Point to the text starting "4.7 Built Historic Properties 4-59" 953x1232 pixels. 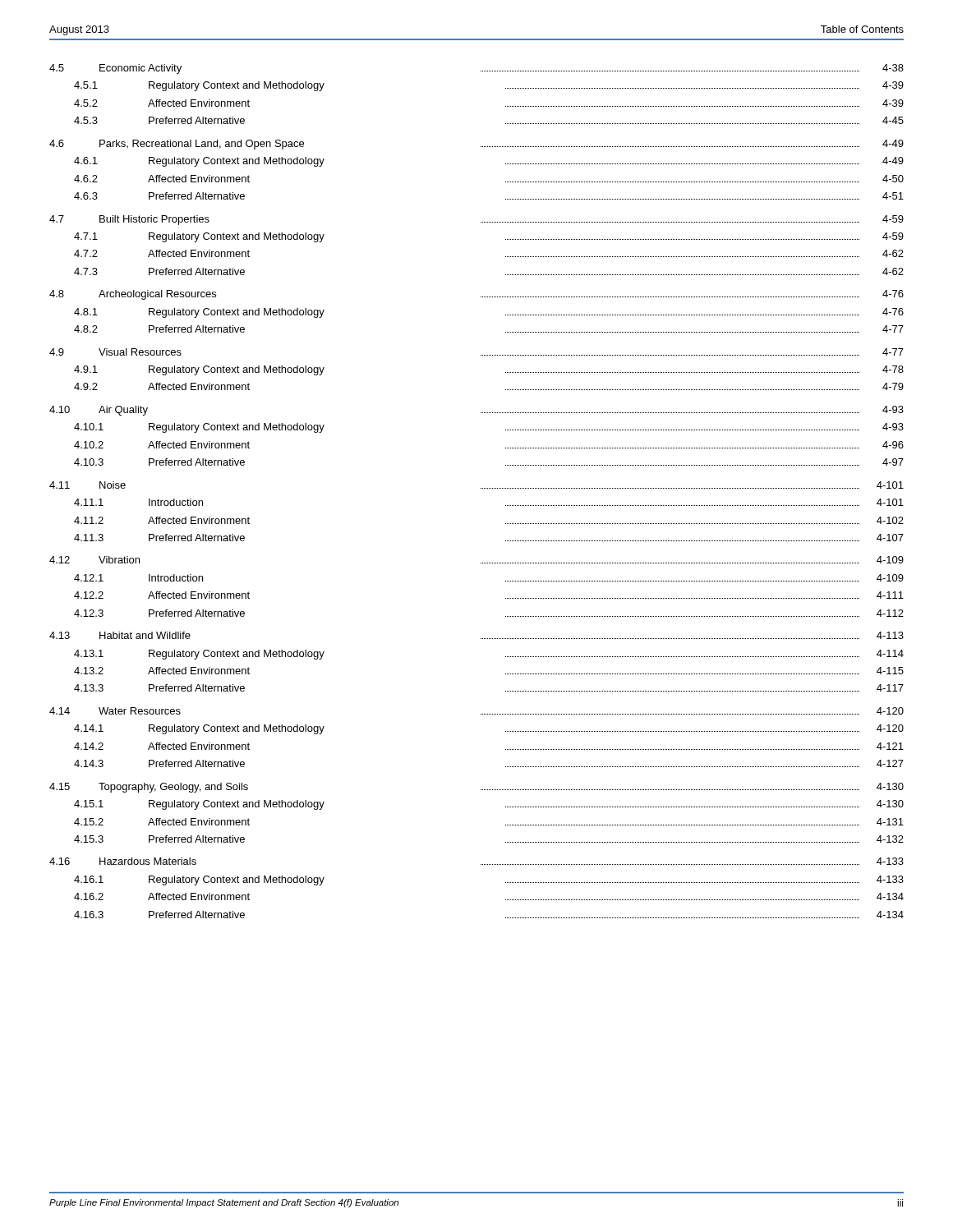(x=476, y=219)
